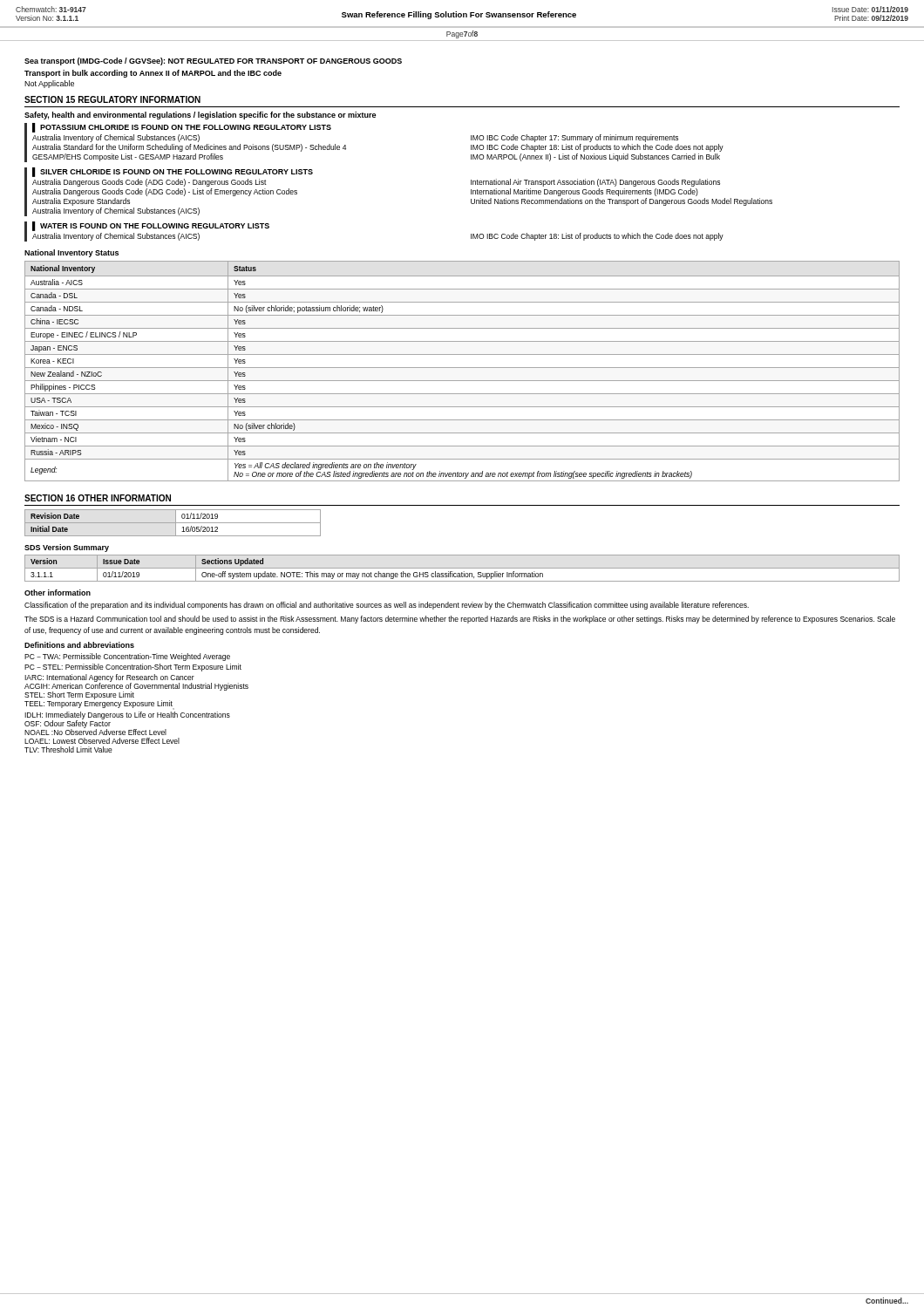Find the text with the text "SDS Version Summary"
Screen dimensions: 1308x924
click(x=67, y=548)
